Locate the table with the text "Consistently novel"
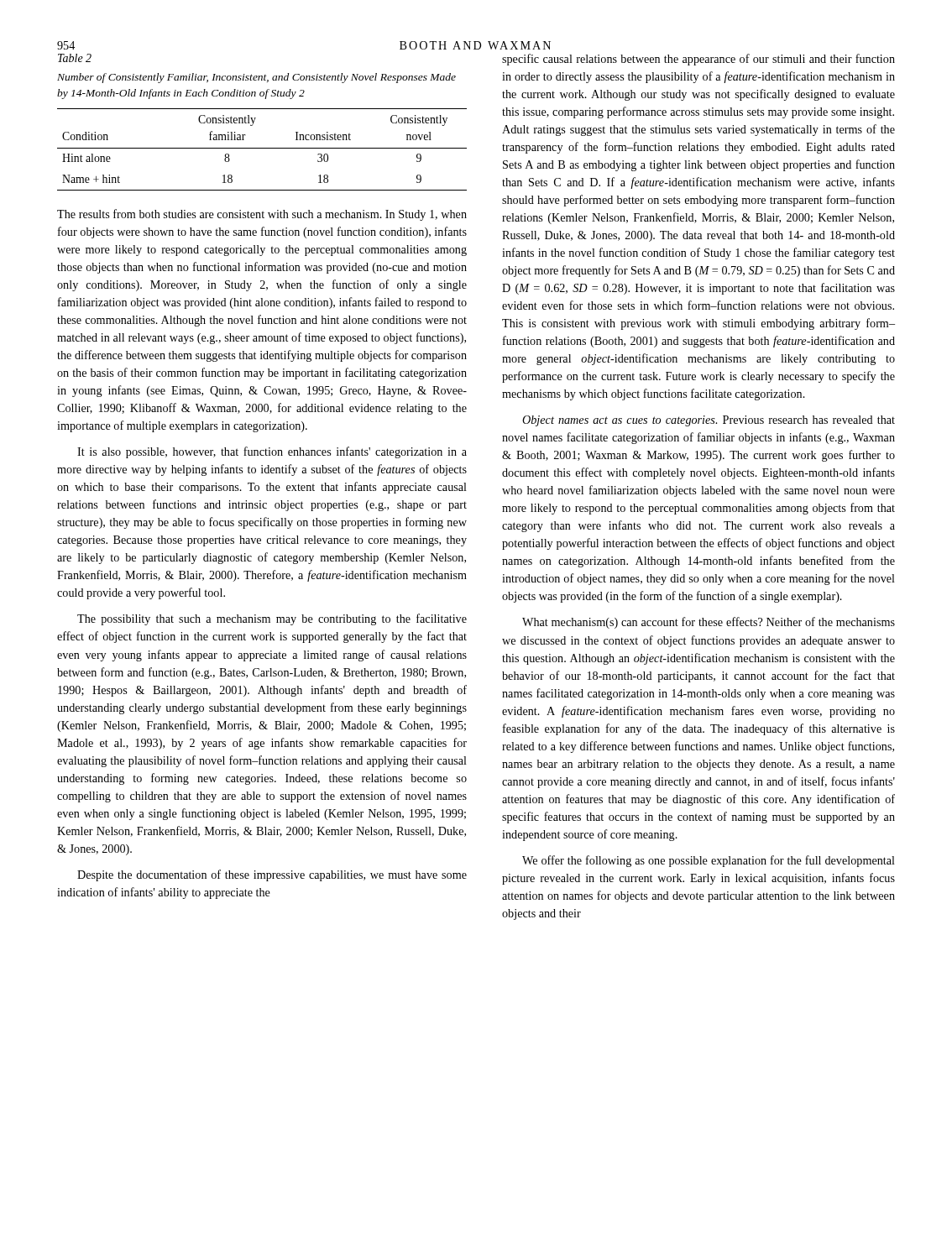Image resolution: width=952 pixels, height=1259 pixels. tap(262, 149)
